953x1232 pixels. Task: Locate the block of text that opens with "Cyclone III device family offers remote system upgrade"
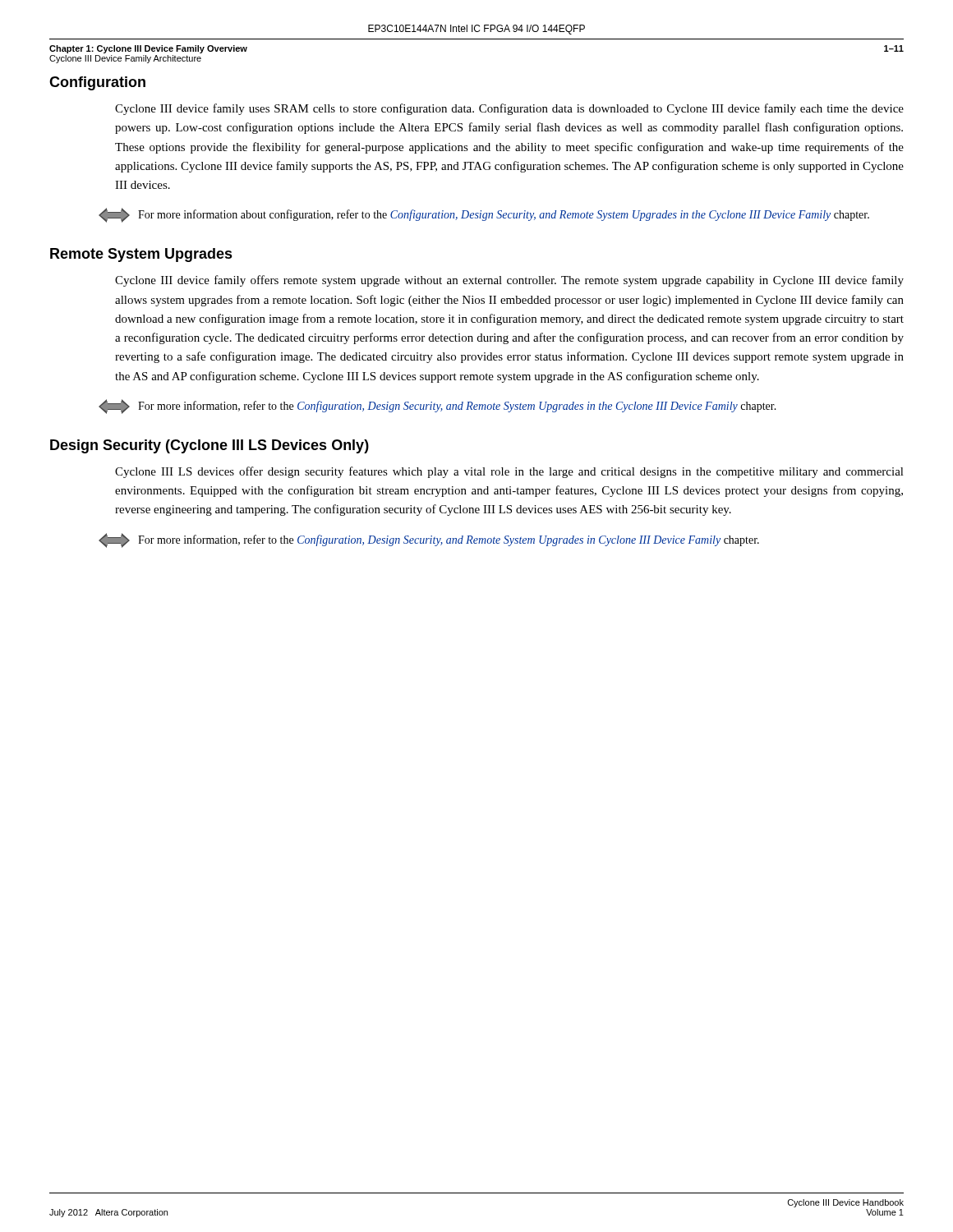point(509,328)
